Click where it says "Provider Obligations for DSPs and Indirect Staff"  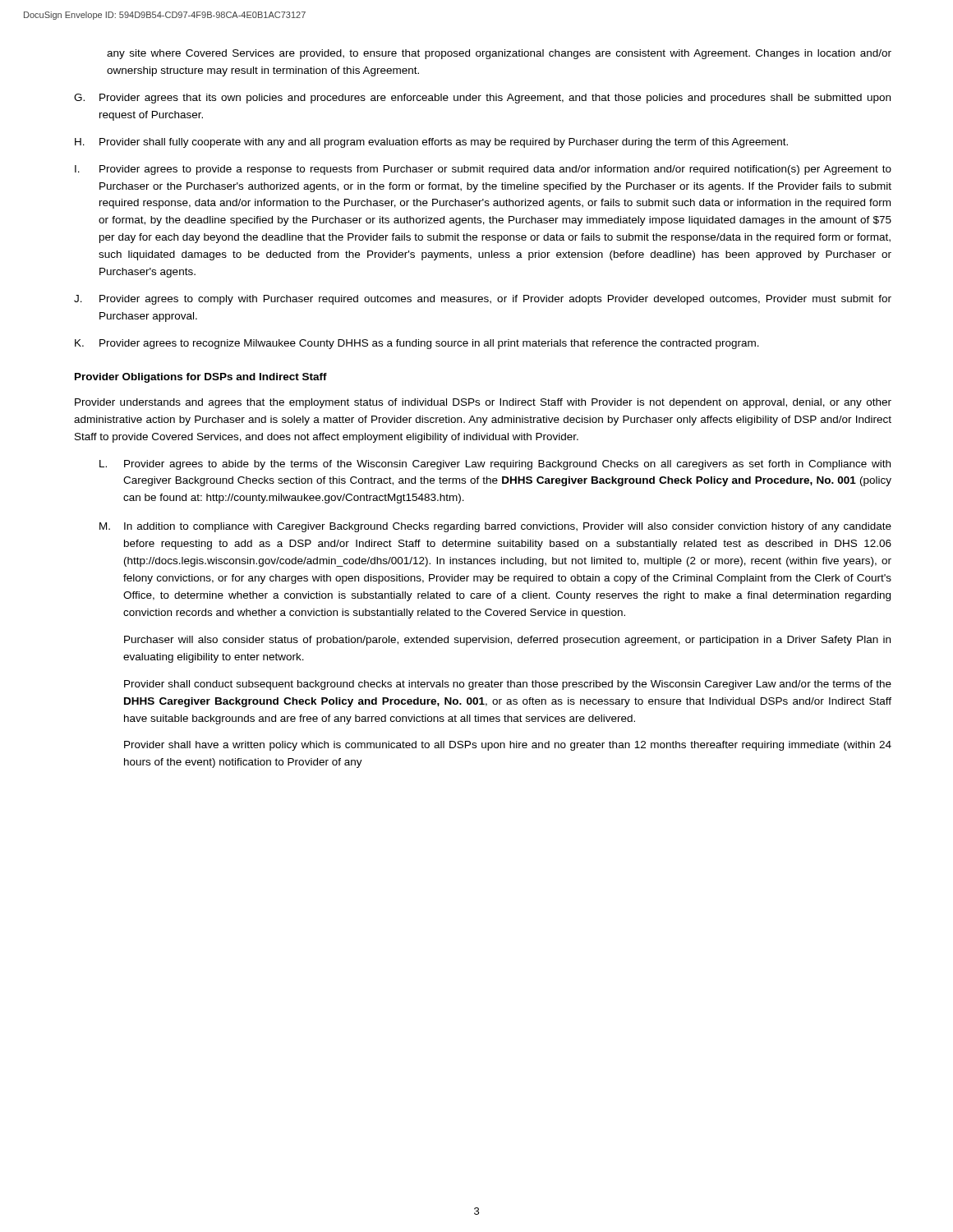click(x=200, y=376)
